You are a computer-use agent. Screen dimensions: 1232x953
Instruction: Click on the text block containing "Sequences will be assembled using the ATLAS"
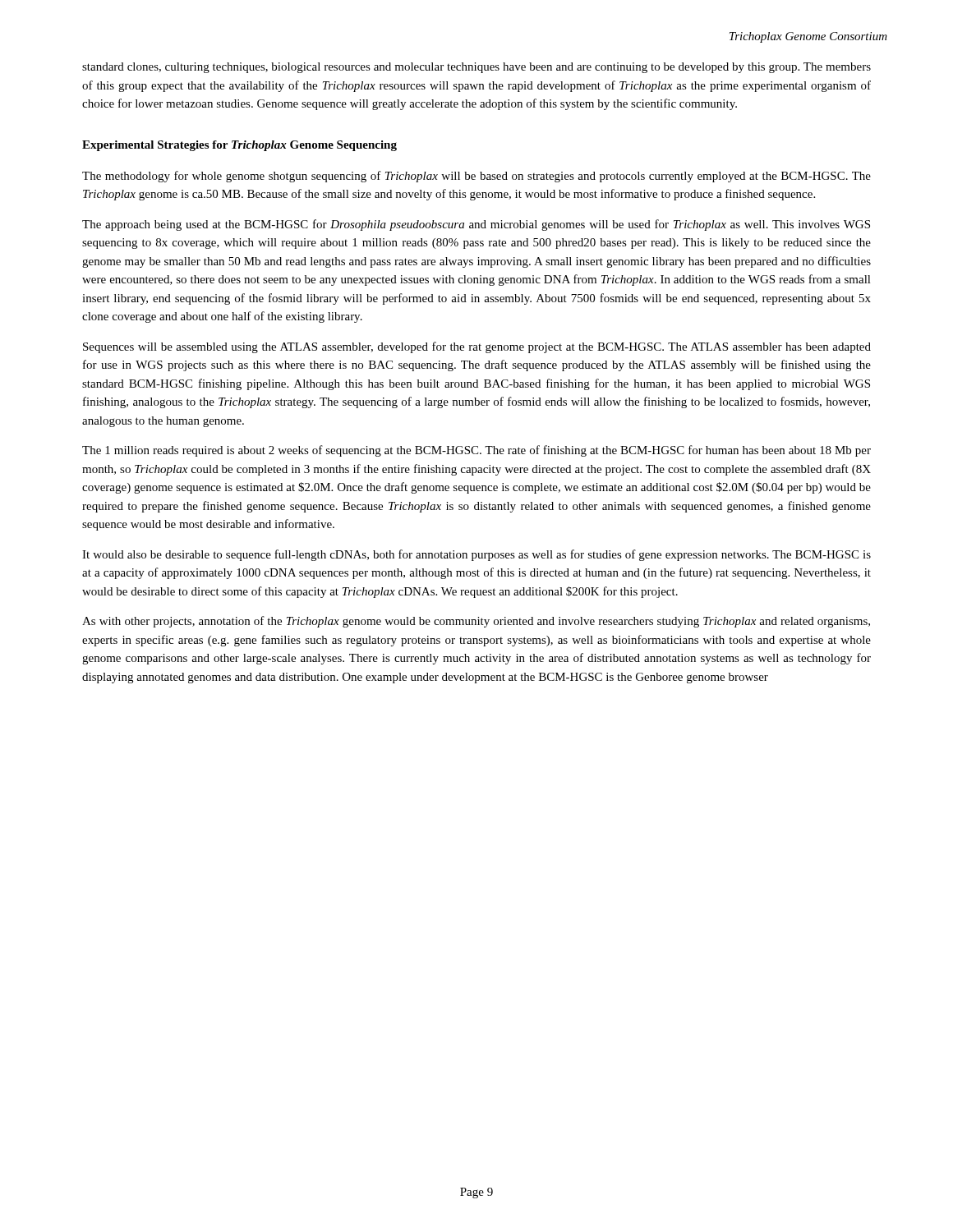click(476, 383)
